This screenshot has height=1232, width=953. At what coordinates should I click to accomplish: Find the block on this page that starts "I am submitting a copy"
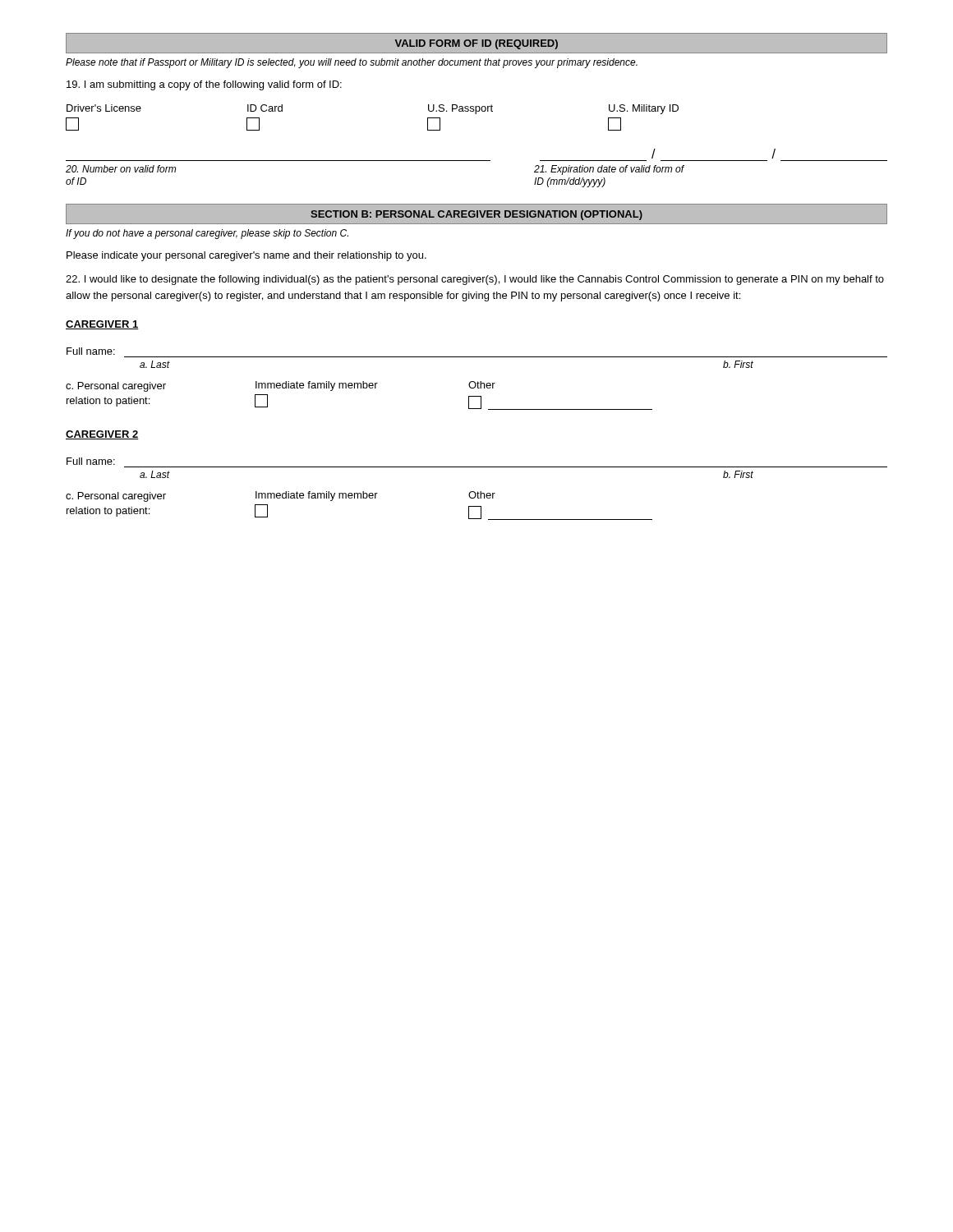point(204,84)
